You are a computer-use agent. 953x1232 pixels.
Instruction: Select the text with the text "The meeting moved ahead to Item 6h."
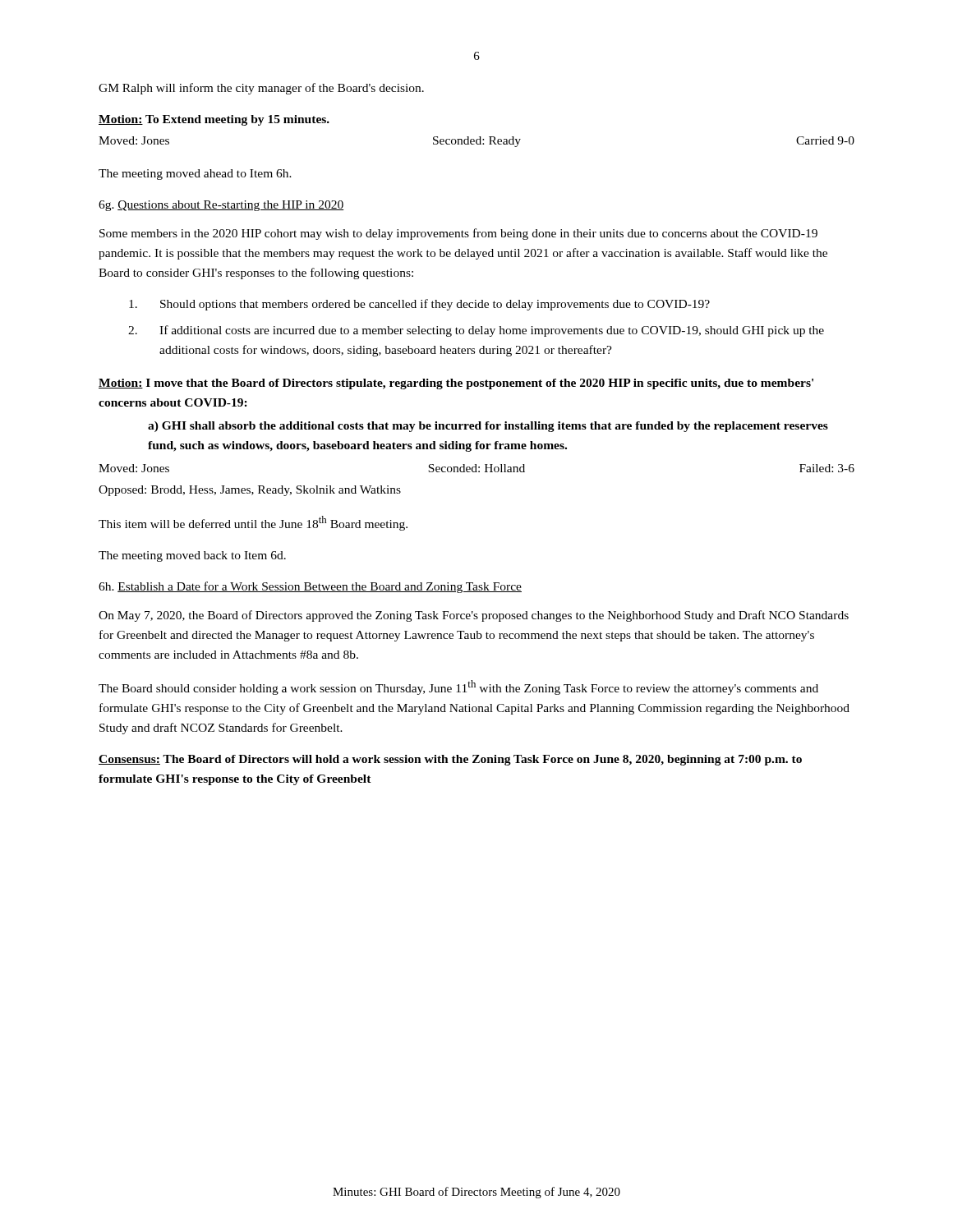[195, 173]
